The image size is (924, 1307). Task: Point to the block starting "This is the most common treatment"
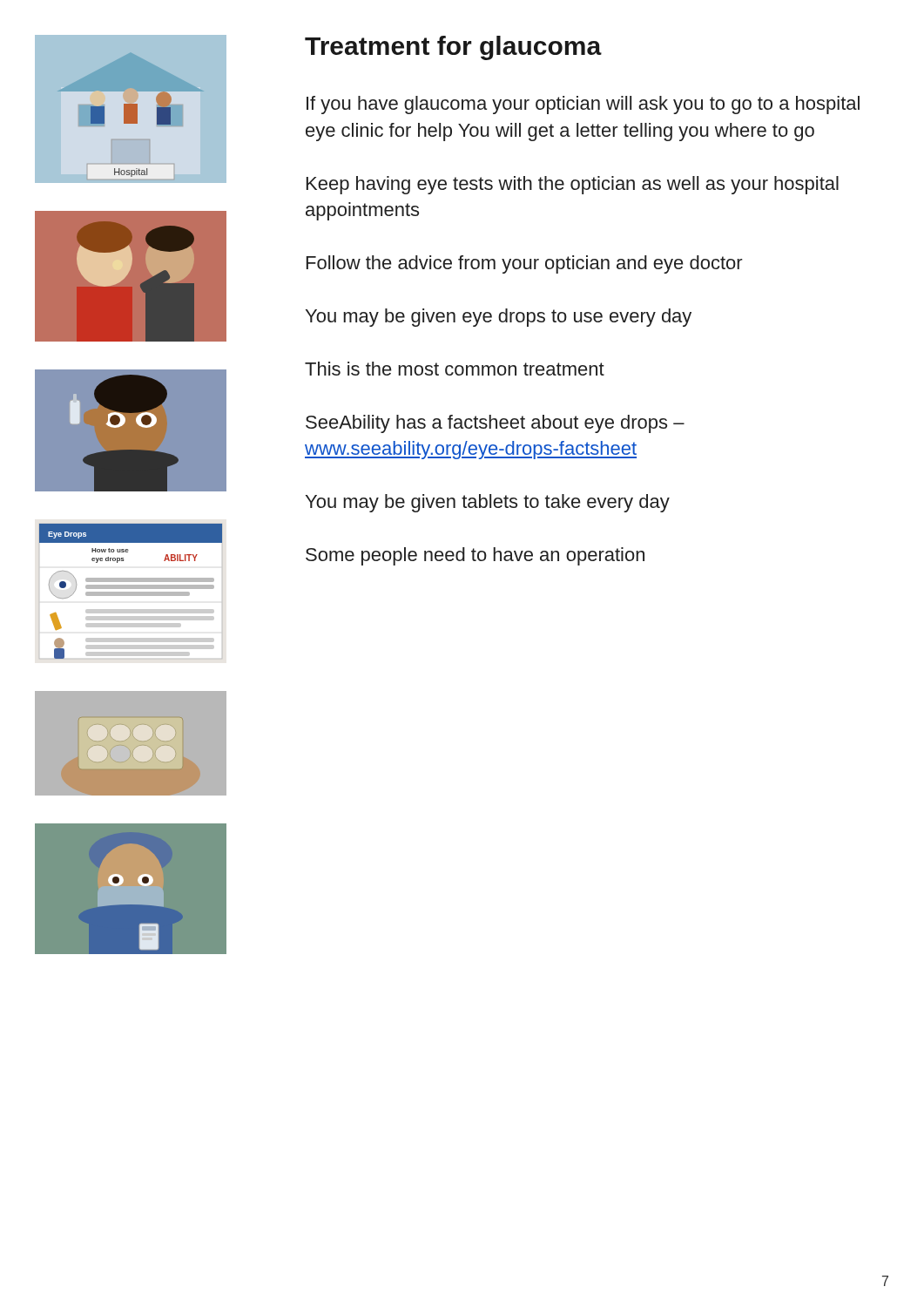click(x=454, y=369)
